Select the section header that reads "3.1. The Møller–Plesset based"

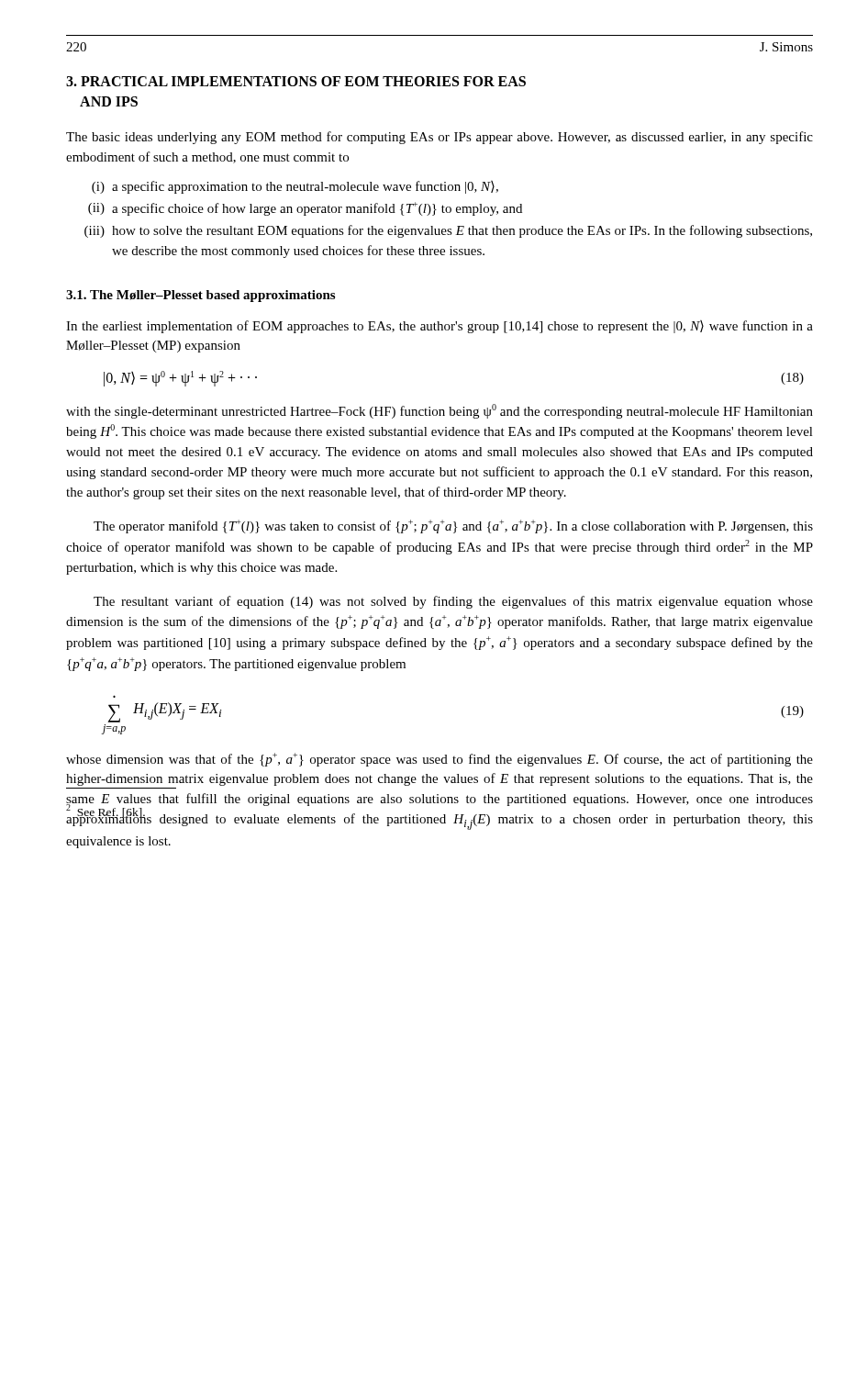click(200, 296)
